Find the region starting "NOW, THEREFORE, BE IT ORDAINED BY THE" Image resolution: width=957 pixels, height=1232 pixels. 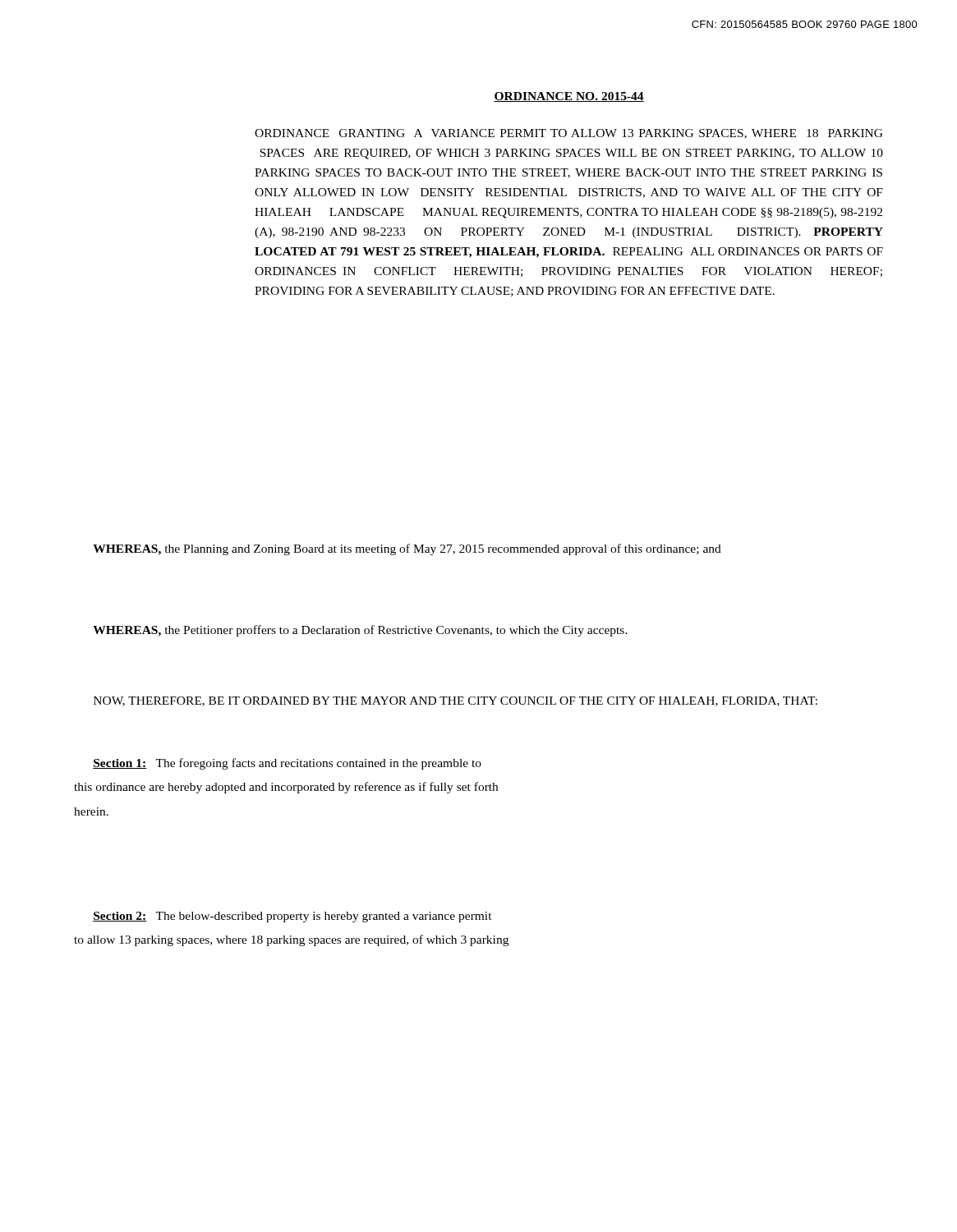click(x=446, y=700)
